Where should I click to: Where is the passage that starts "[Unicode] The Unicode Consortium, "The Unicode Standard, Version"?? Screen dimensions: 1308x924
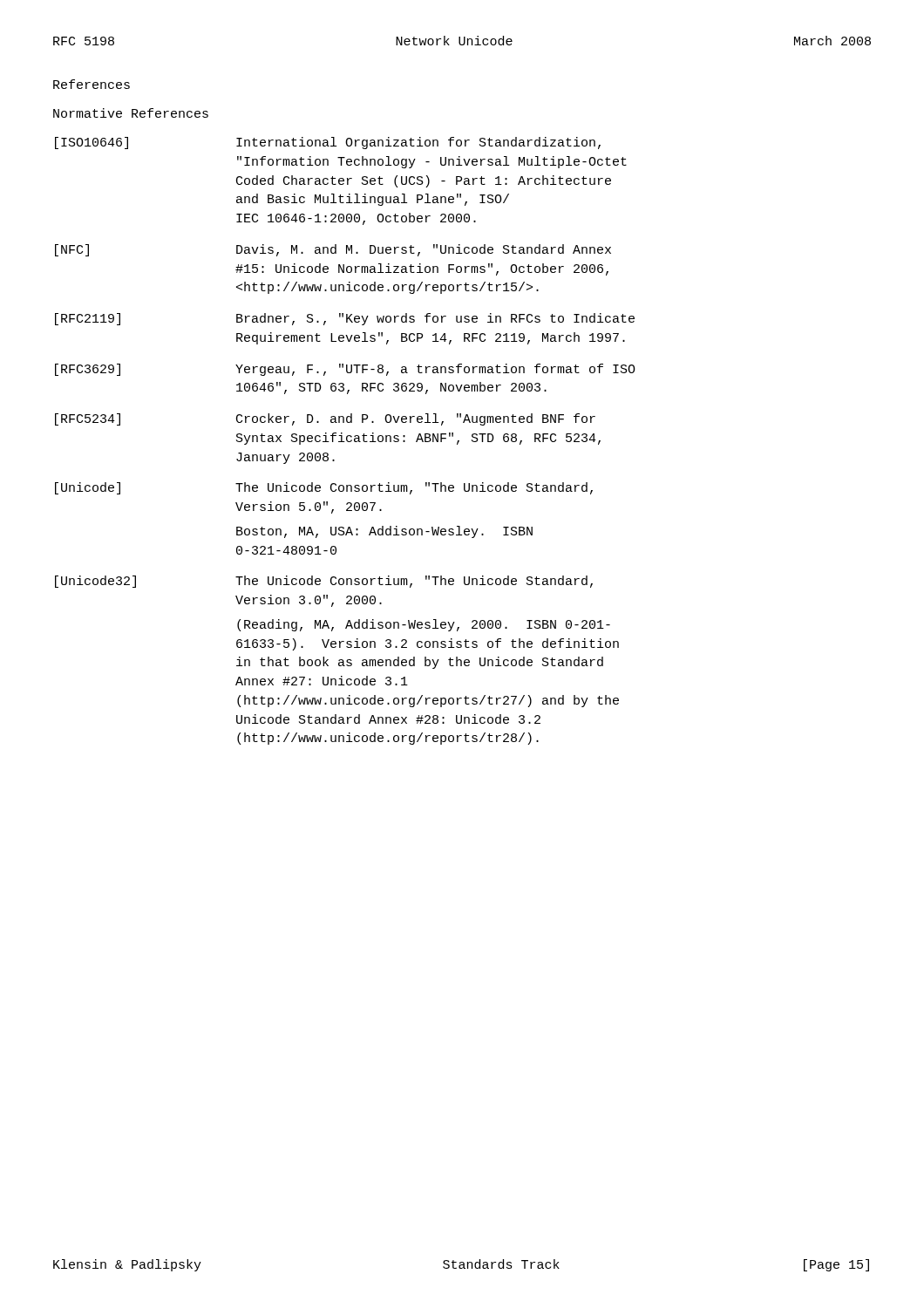coord(462,499)
